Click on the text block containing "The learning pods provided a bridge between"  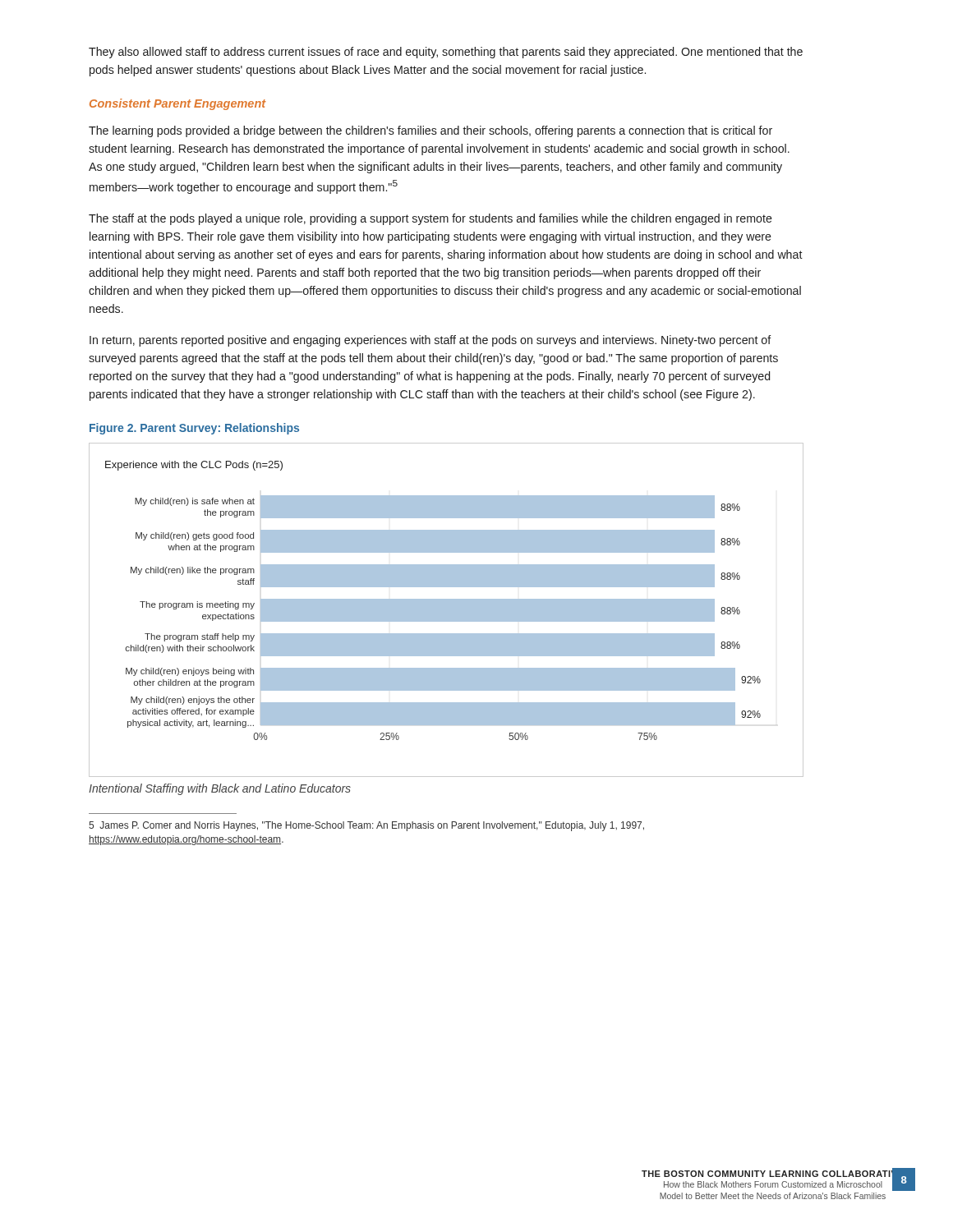[439, 159]
